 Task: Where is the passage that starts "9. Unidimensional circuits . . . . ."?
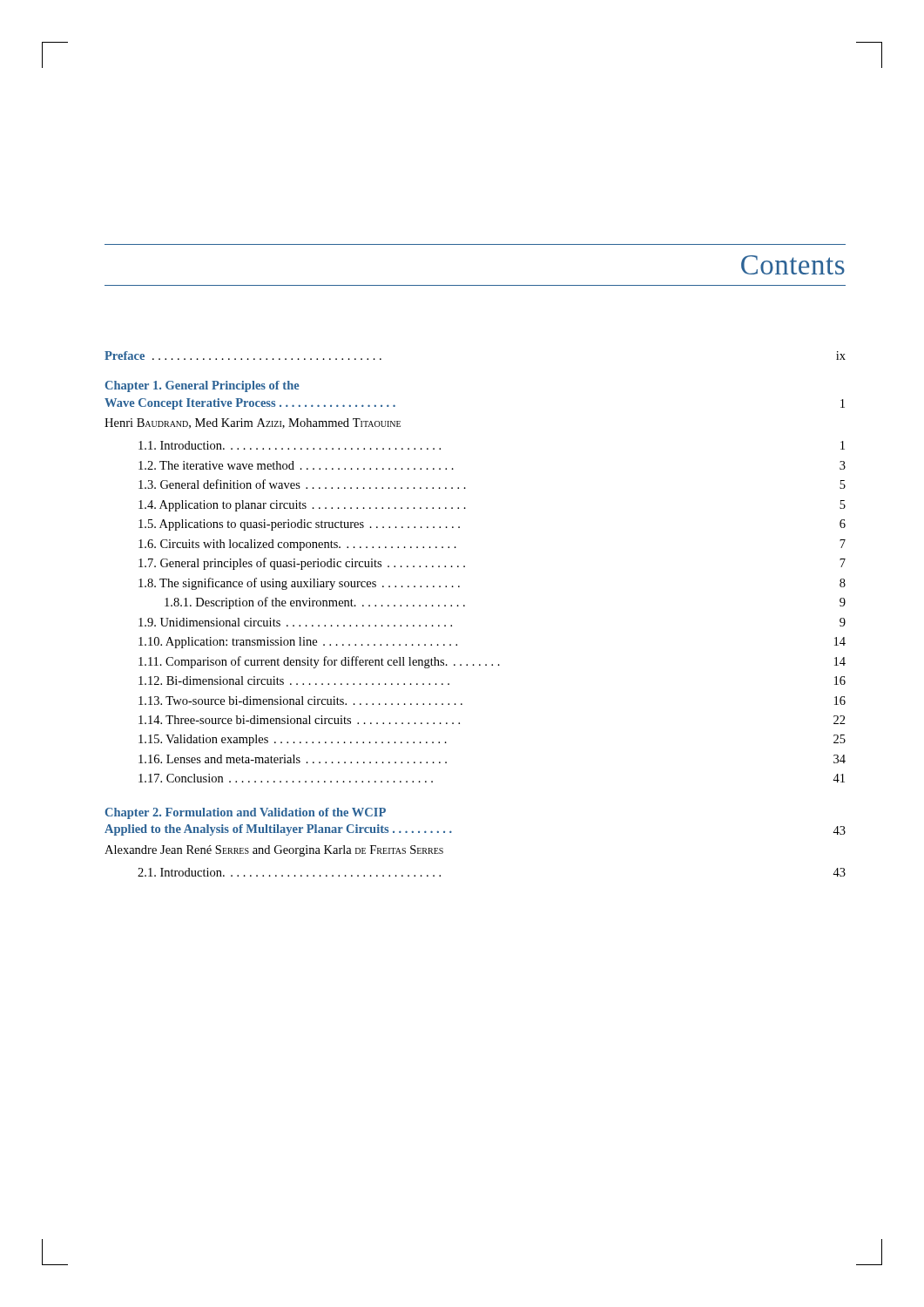point(203,622)
